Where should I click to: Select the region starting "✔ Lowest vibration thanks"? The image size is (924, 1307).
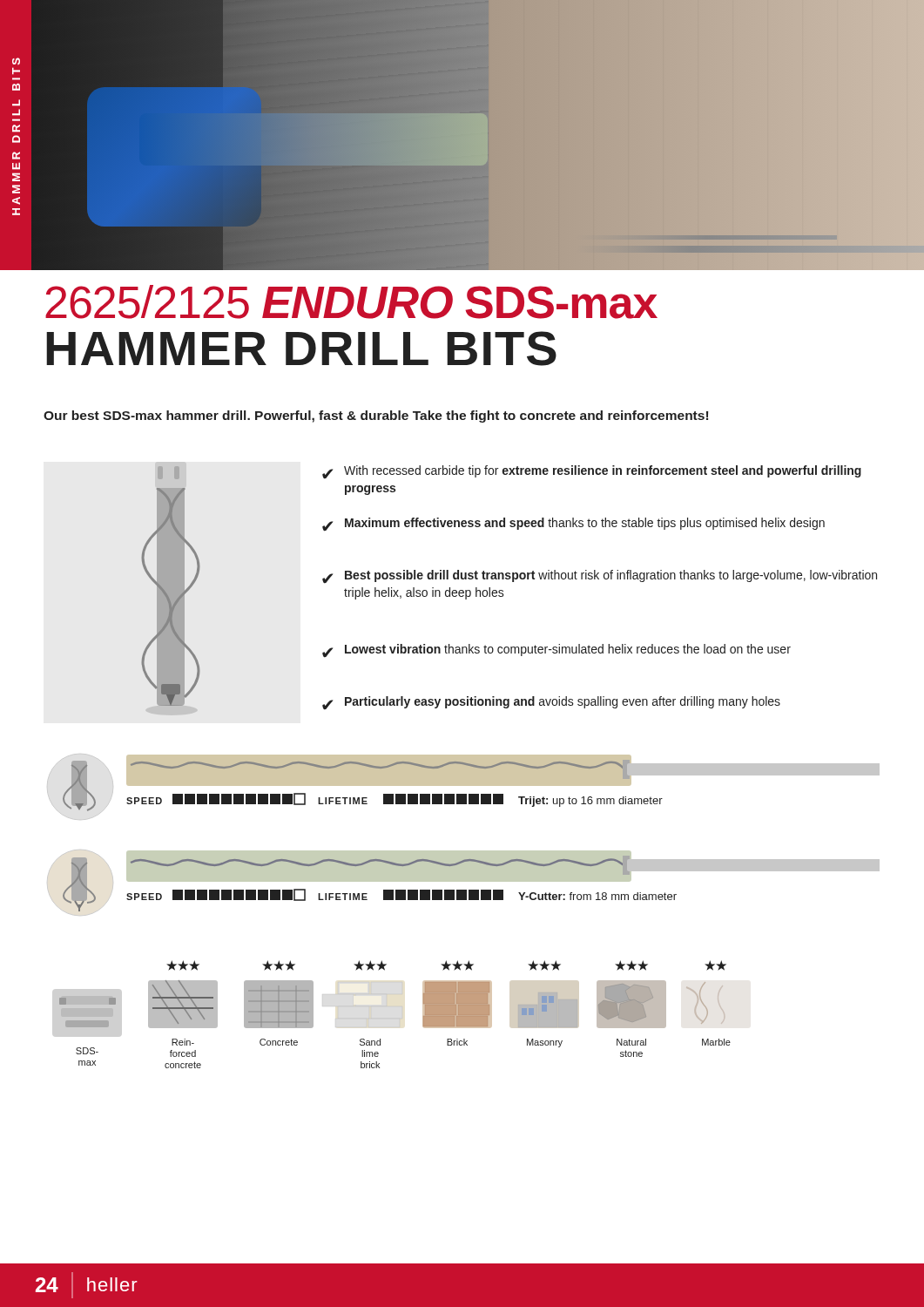[601, 653]
